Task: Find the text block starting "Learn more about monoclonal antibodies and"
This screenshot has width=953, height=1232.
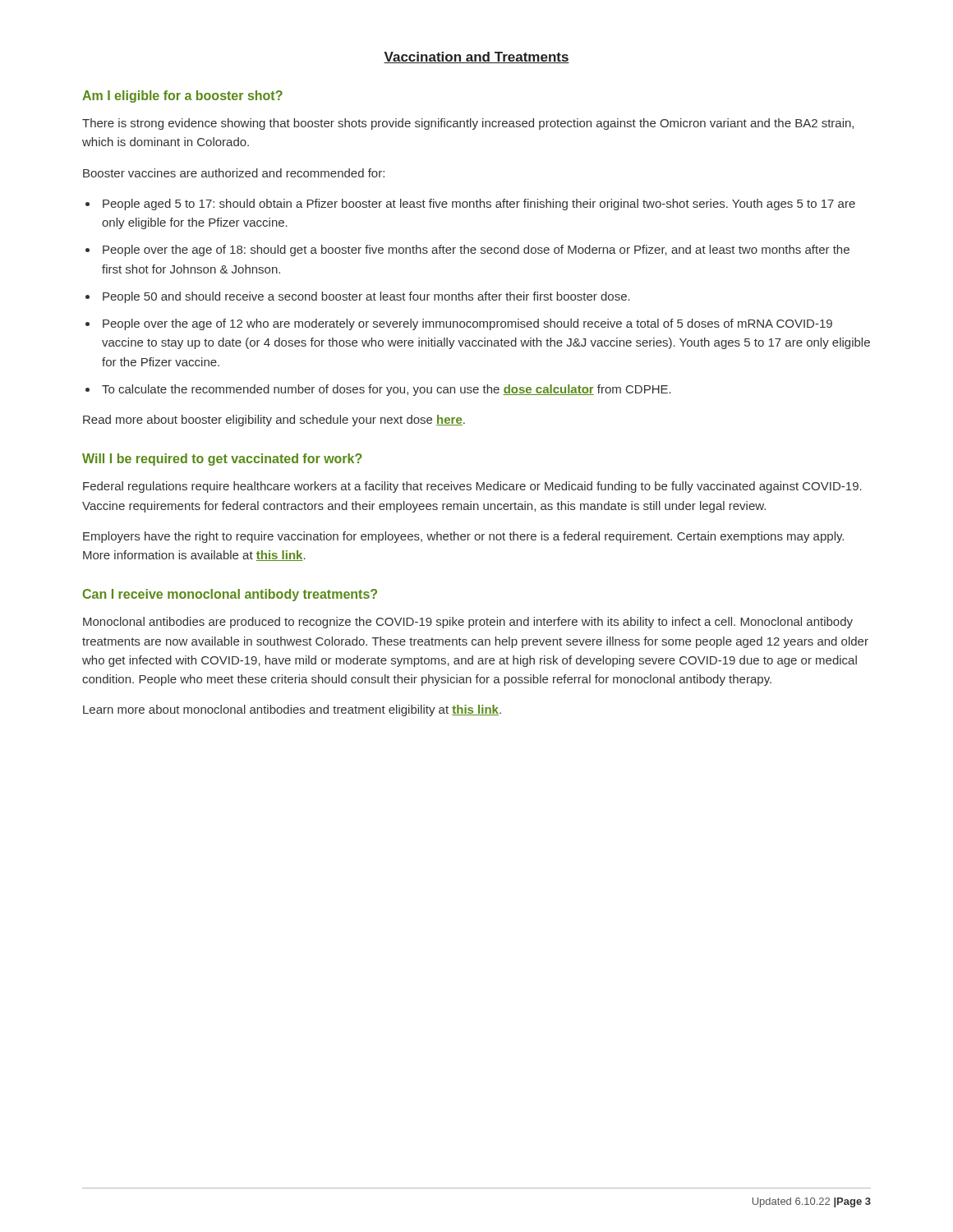Action: (292, 709)
